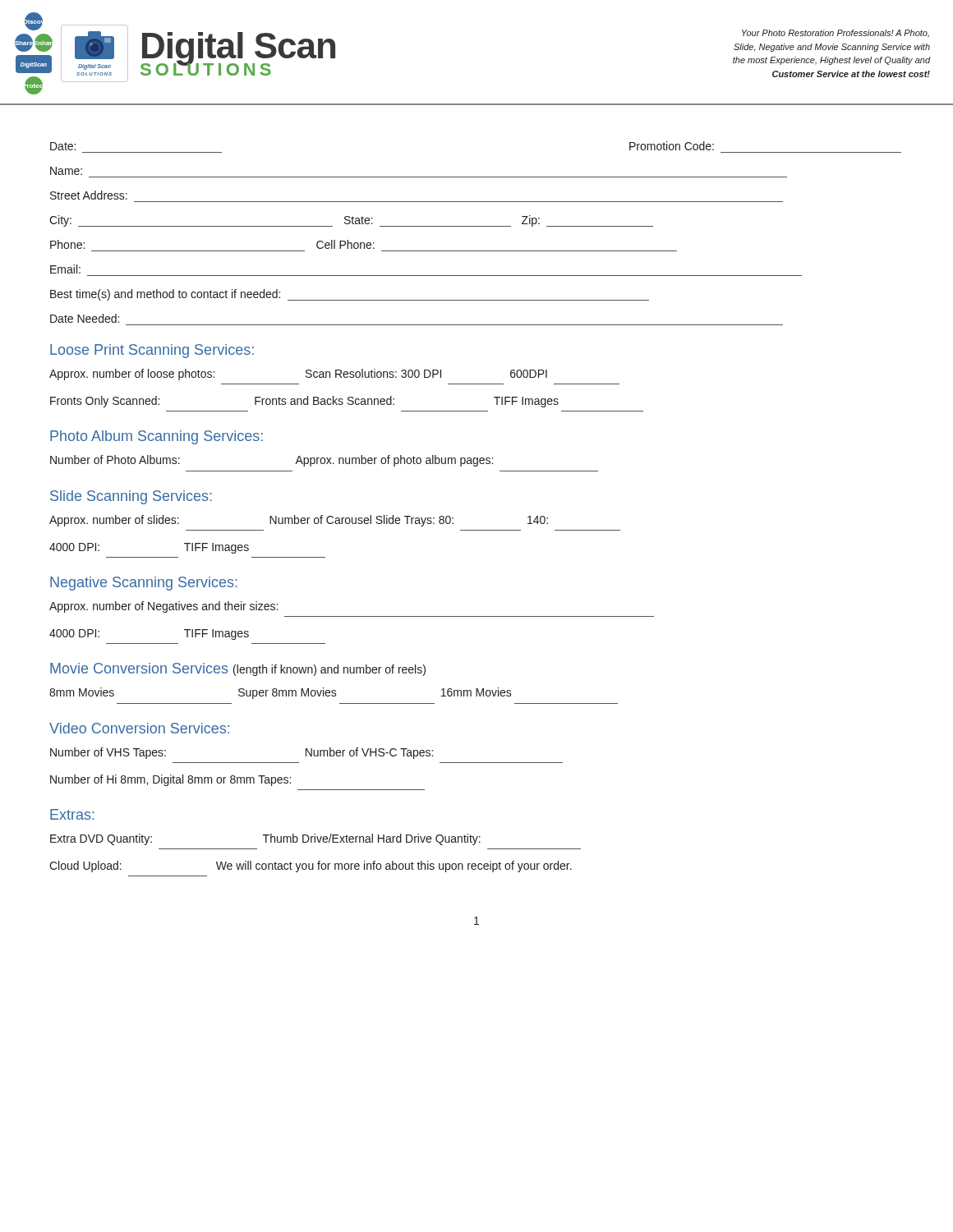Find the text block that says "Fronts Only Scanned: Fronts and Backs"

point(346,403)
